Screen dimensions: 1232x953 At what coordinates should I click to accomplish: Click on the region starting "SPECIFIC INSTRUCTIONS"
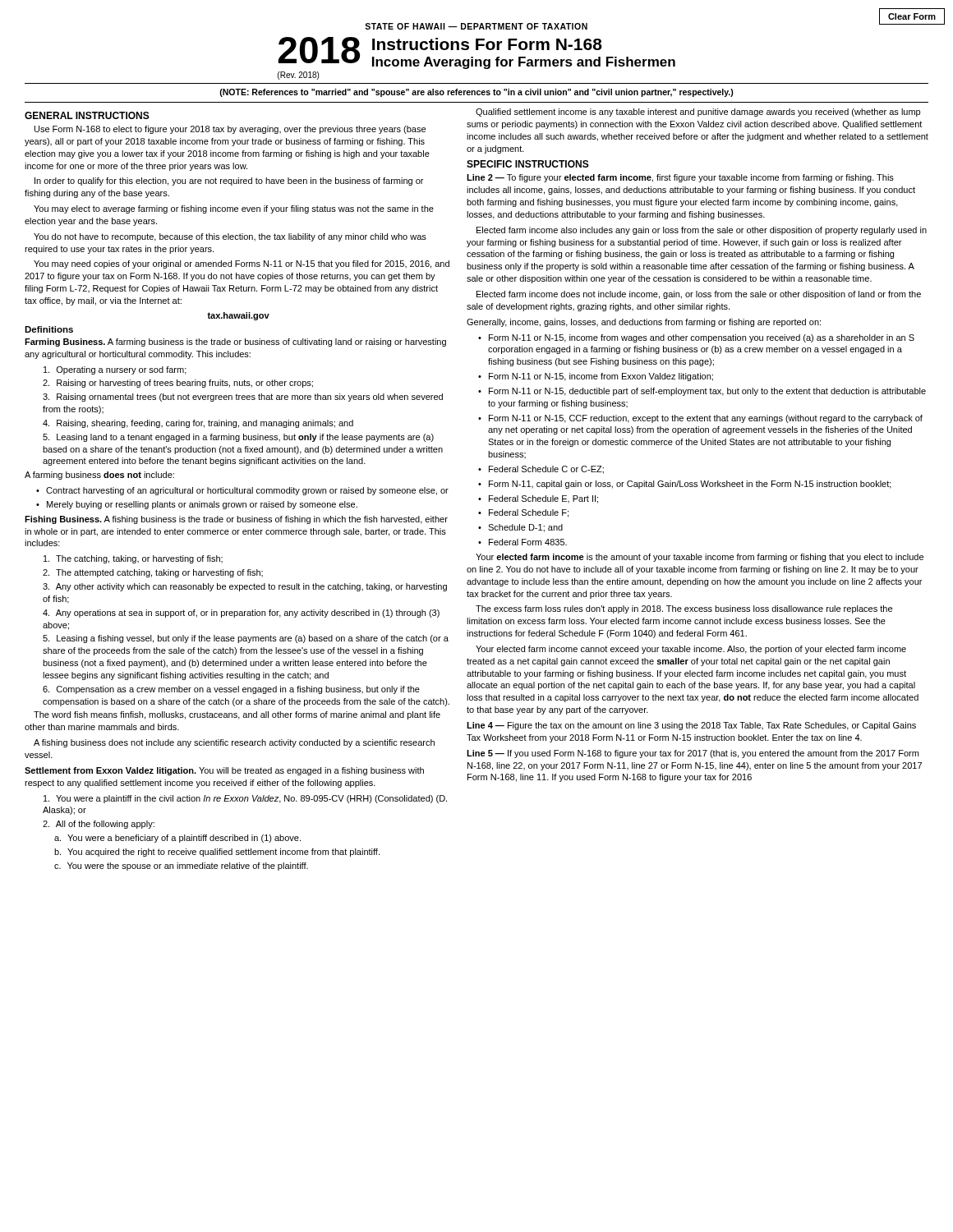528,165
